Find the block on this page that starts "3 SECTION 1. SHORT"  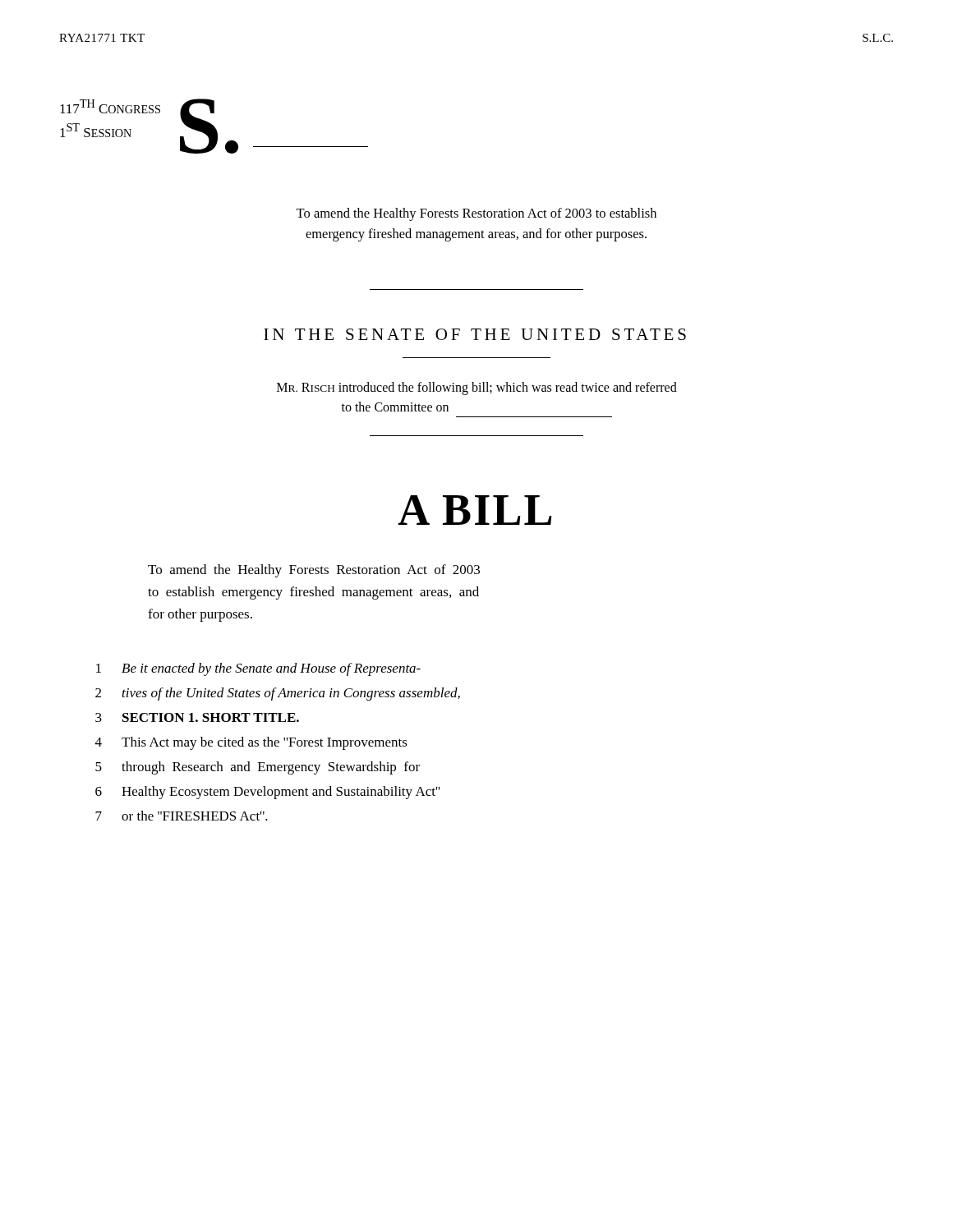click(x=197, y=717)
